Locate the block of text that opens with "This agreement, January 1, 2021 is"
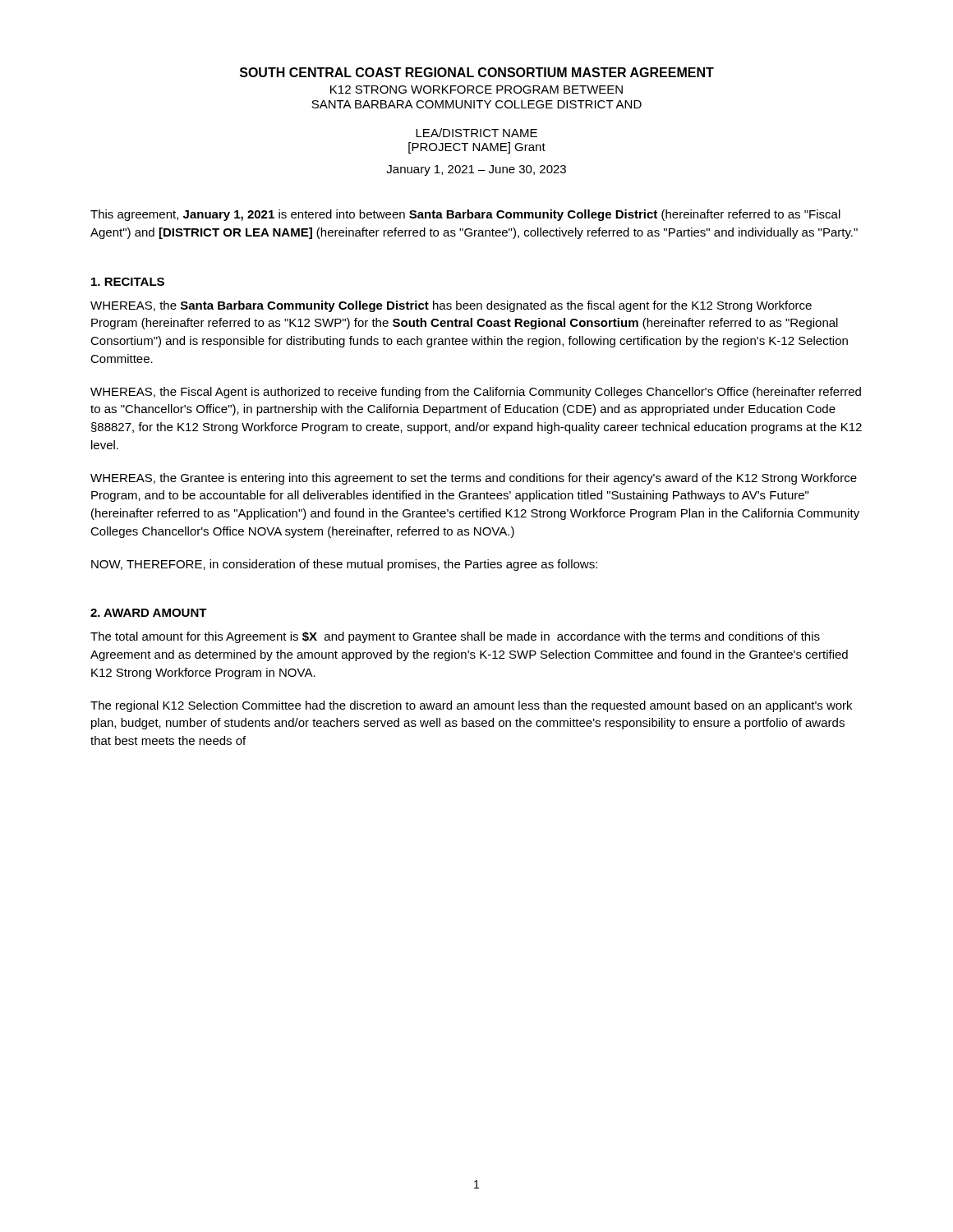953x1232 pixels. [474, 223]
